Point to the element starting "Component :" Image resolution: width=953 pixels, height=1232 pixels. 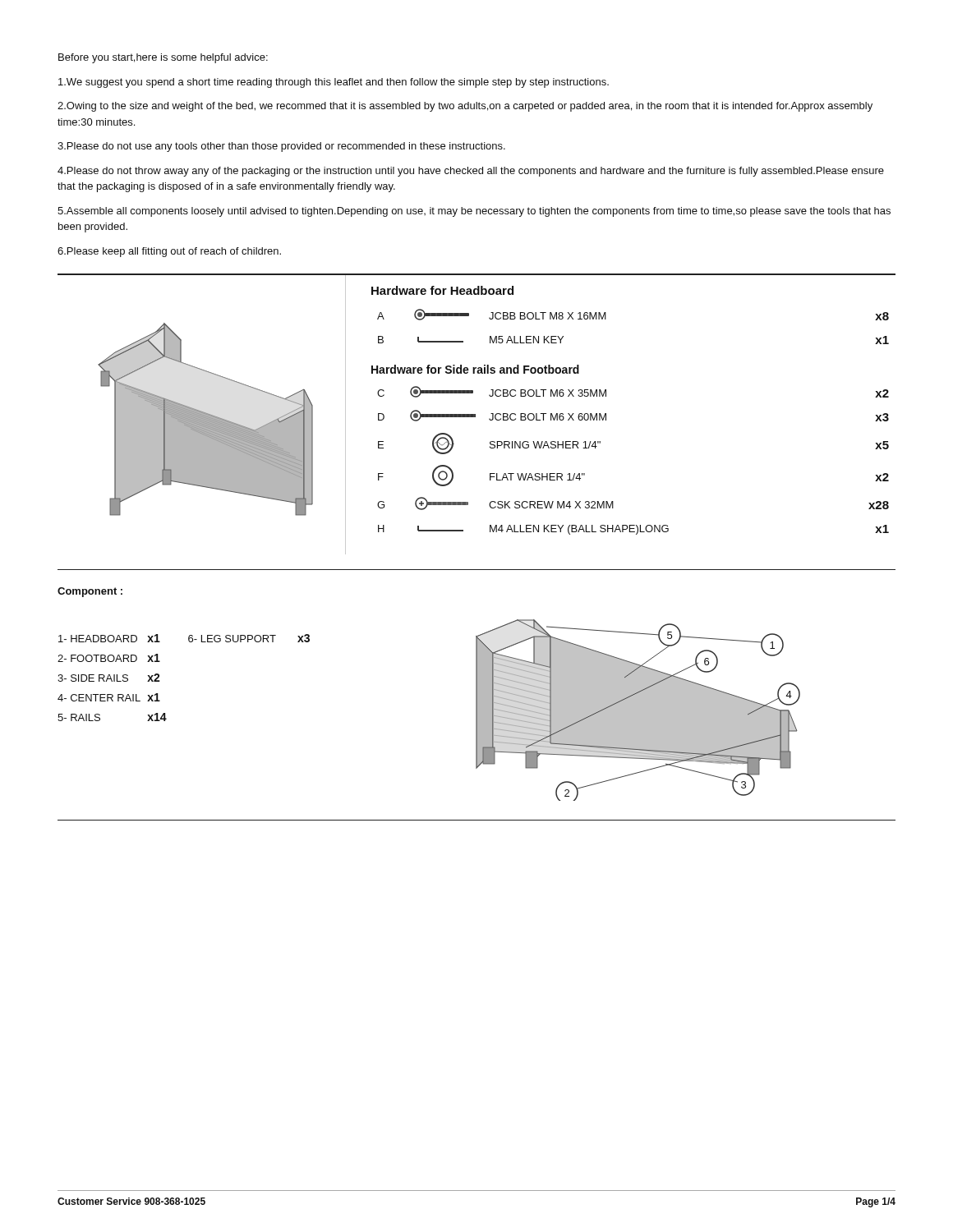point(90,591)
